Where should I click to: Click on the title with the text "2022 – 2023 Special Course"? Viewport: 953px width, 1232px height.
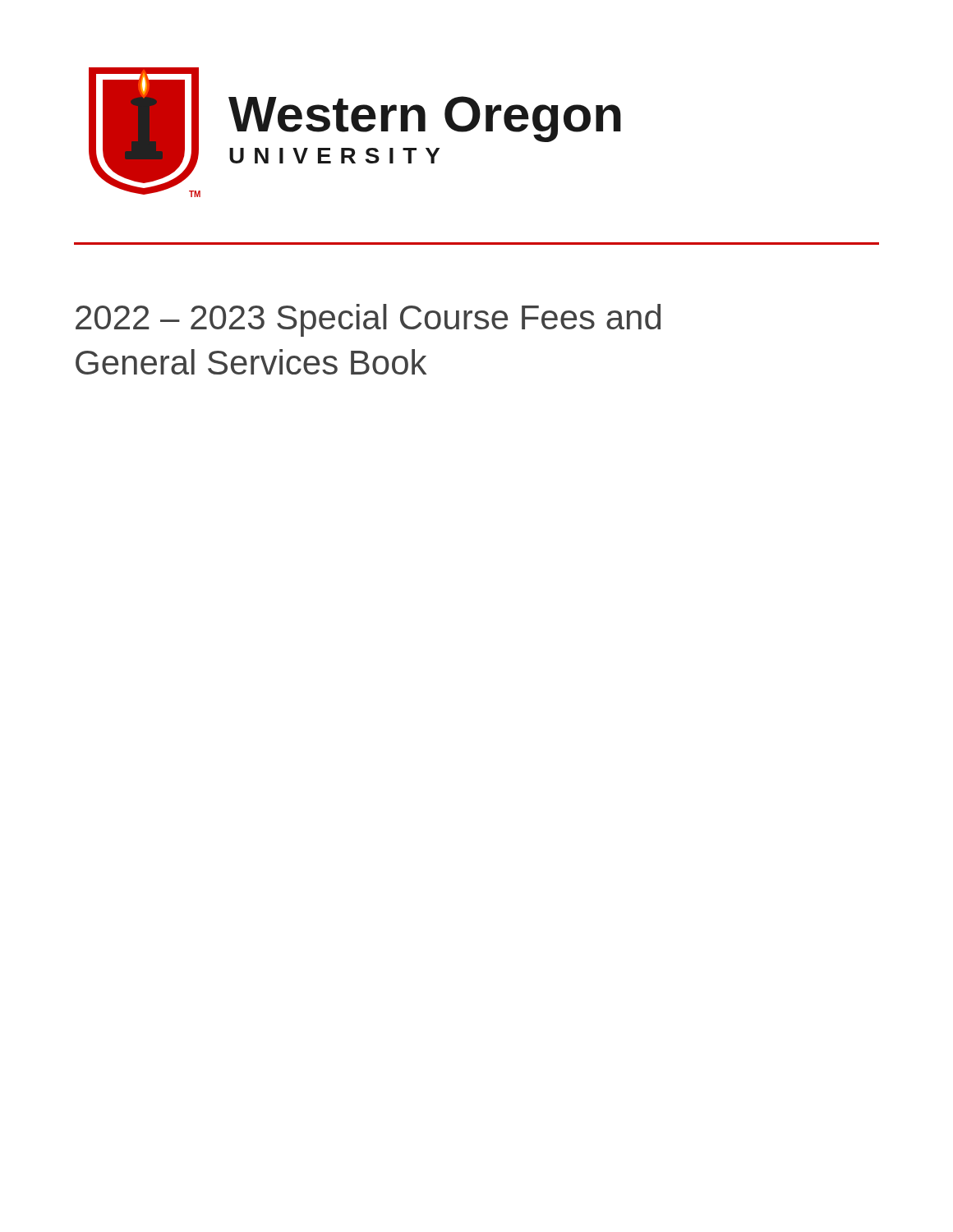pyautogui.click(x=476, y=341)
